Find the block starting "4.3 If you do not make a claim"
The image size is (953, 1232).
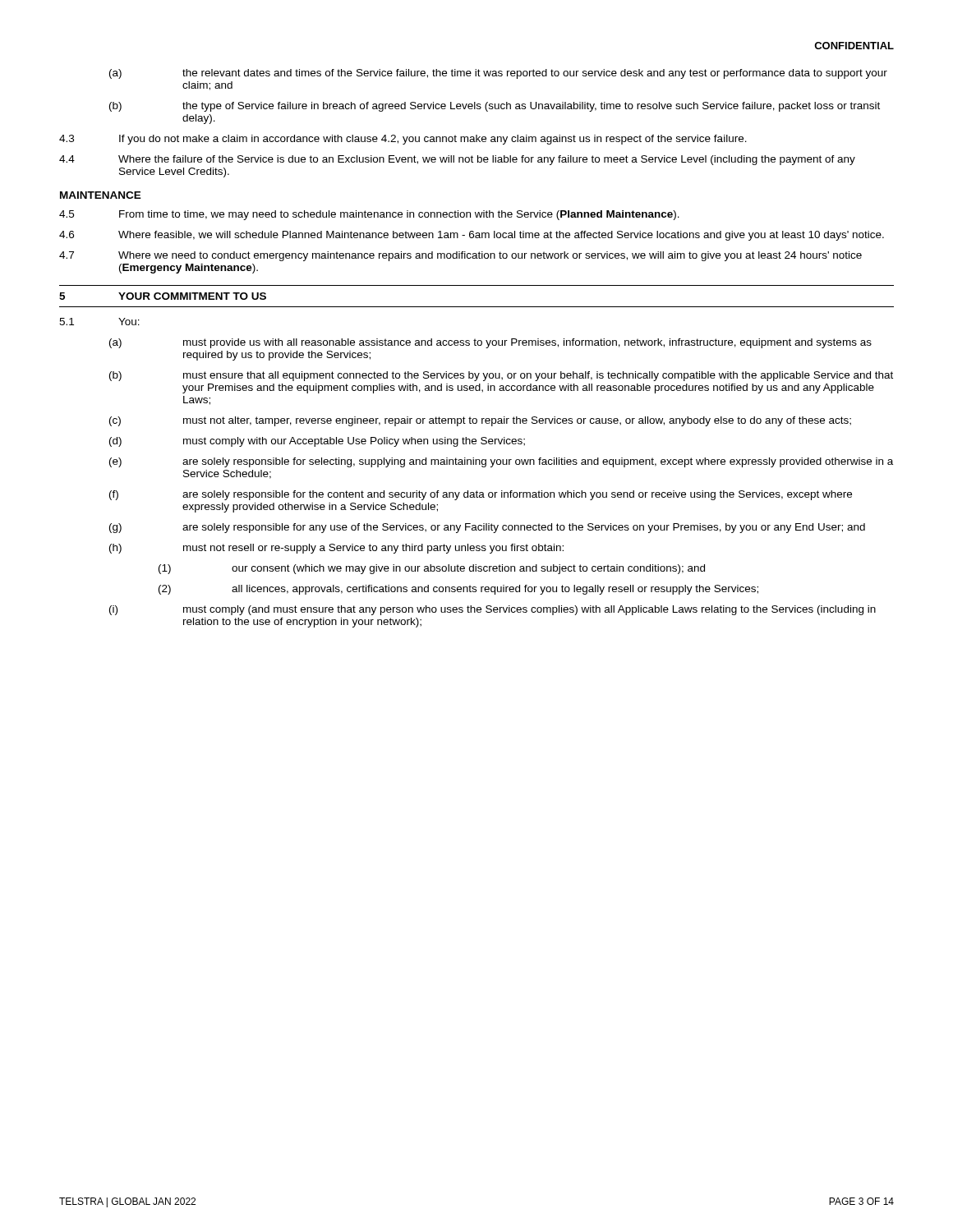coord(476,138)
